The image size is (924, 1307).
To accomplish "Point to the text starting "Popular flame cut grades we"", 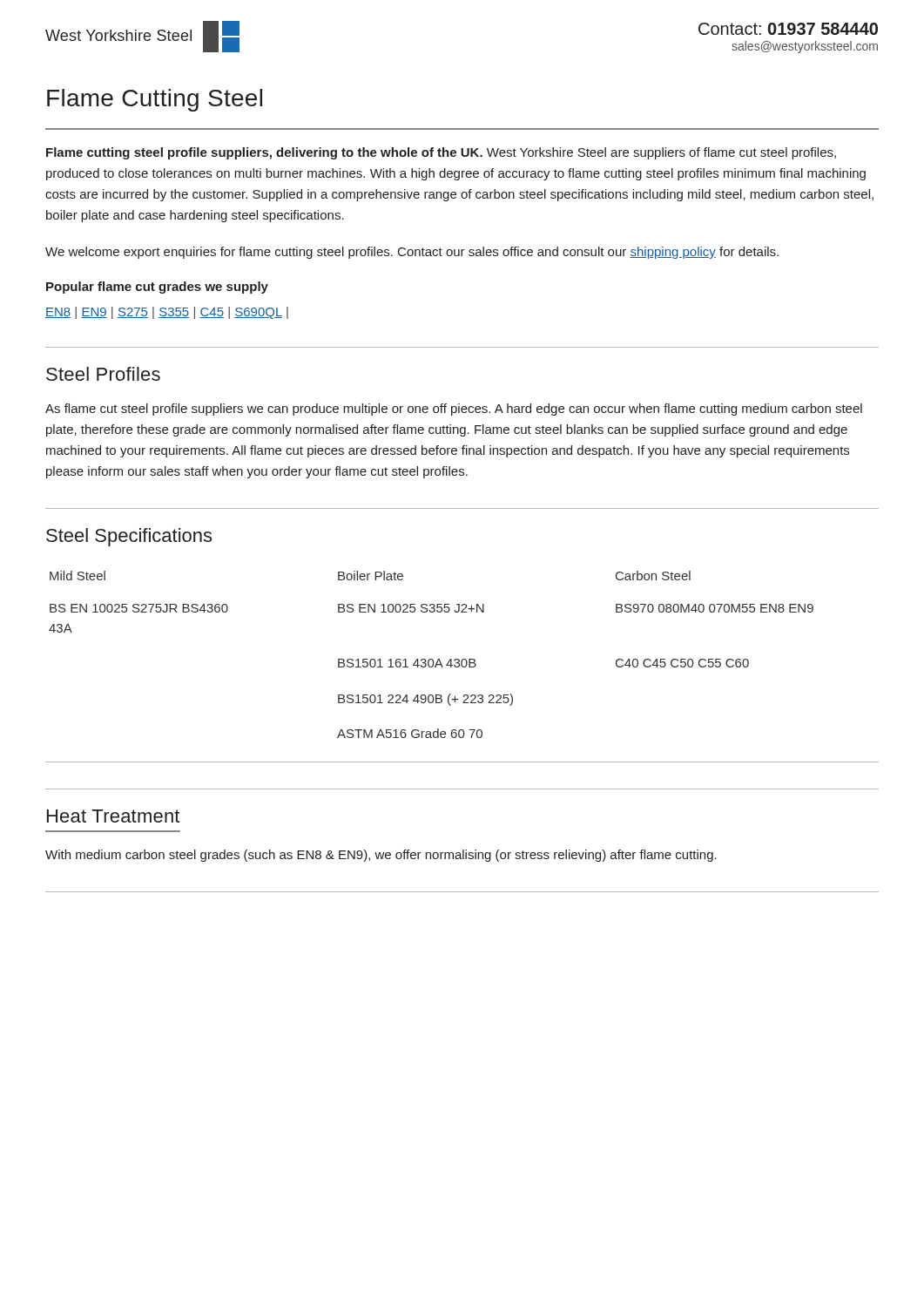I will point(157,286).
